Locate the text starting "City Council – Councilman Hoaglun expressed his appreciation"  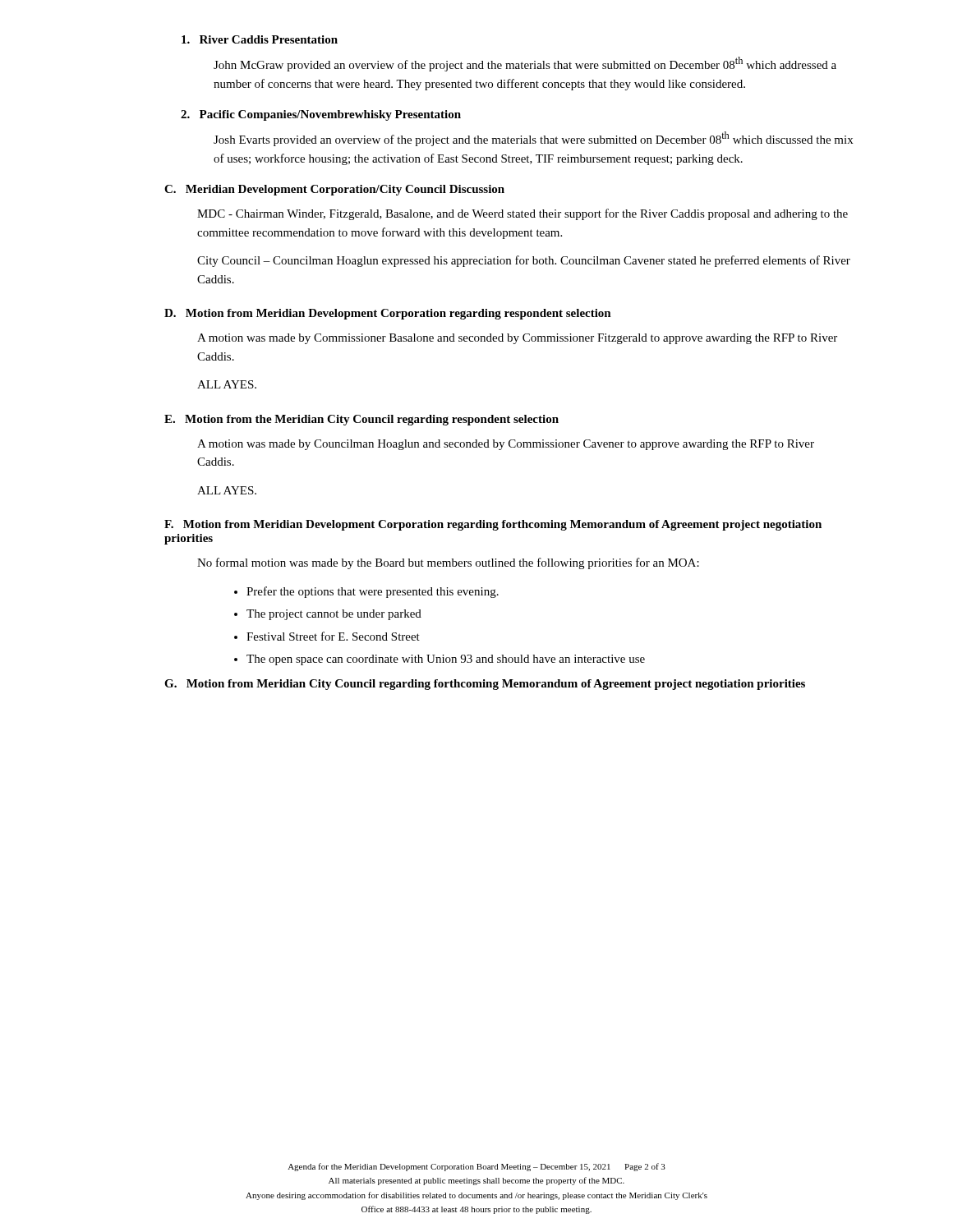[x=524, y=270]
